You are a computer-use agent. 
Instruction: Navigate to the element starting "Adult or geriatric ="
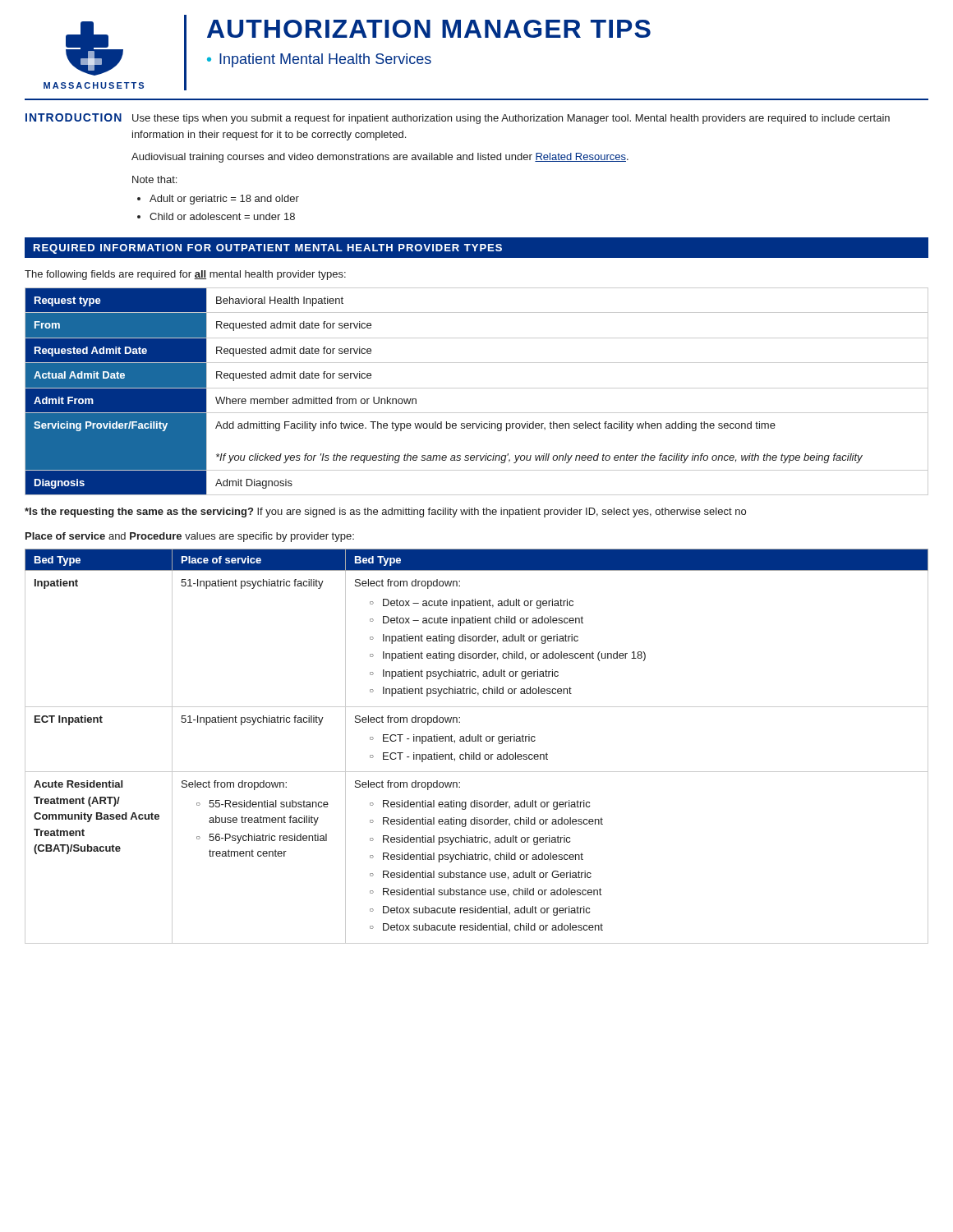click(224, 198)
